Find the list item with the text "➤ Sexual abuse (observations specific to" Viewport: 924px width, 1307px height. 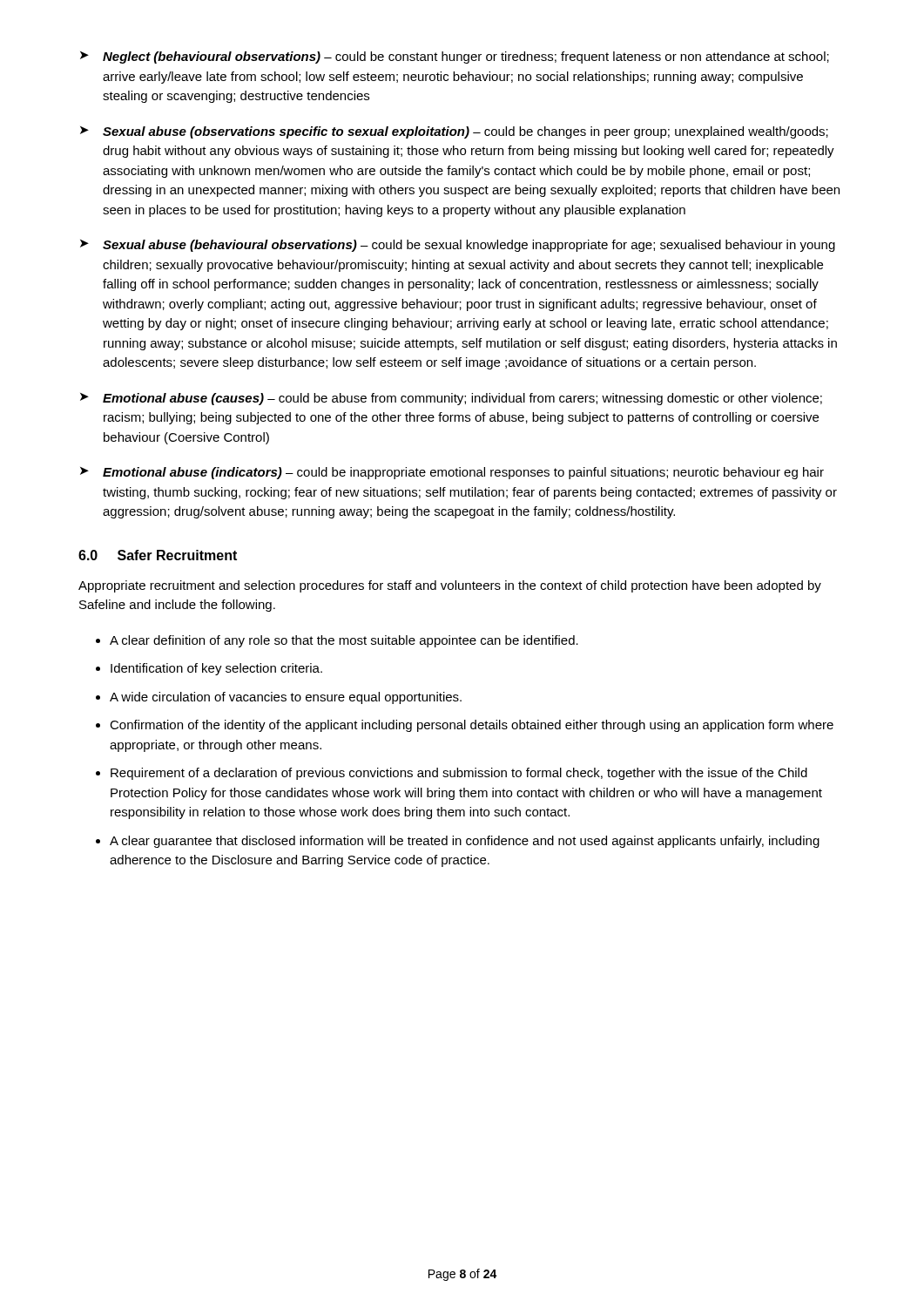point(462,171)
